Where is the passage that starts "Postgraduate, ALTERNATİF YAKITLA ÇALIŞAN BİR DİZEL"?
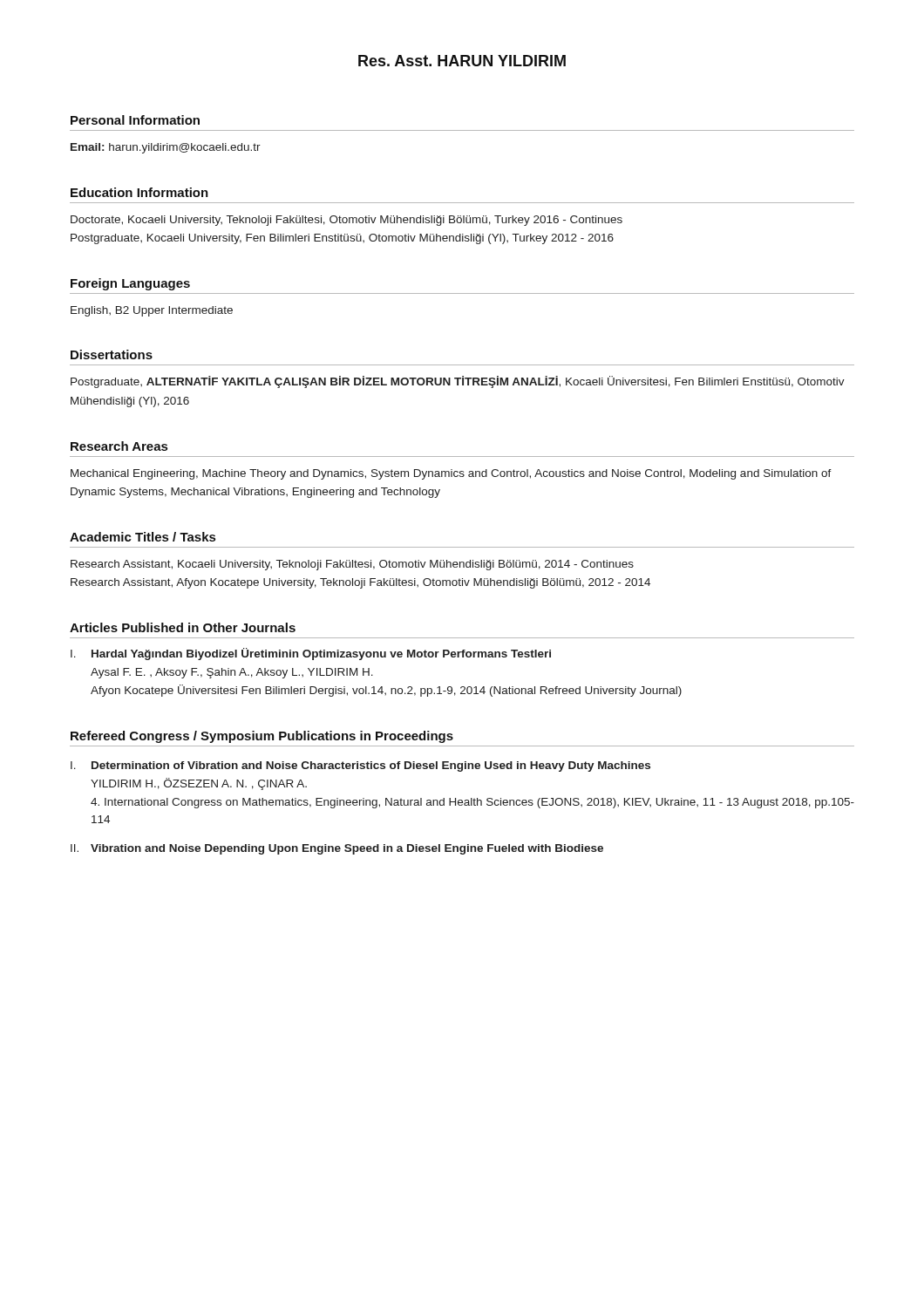Viewport: 924px width, 1308px height. tap(457, 391)
